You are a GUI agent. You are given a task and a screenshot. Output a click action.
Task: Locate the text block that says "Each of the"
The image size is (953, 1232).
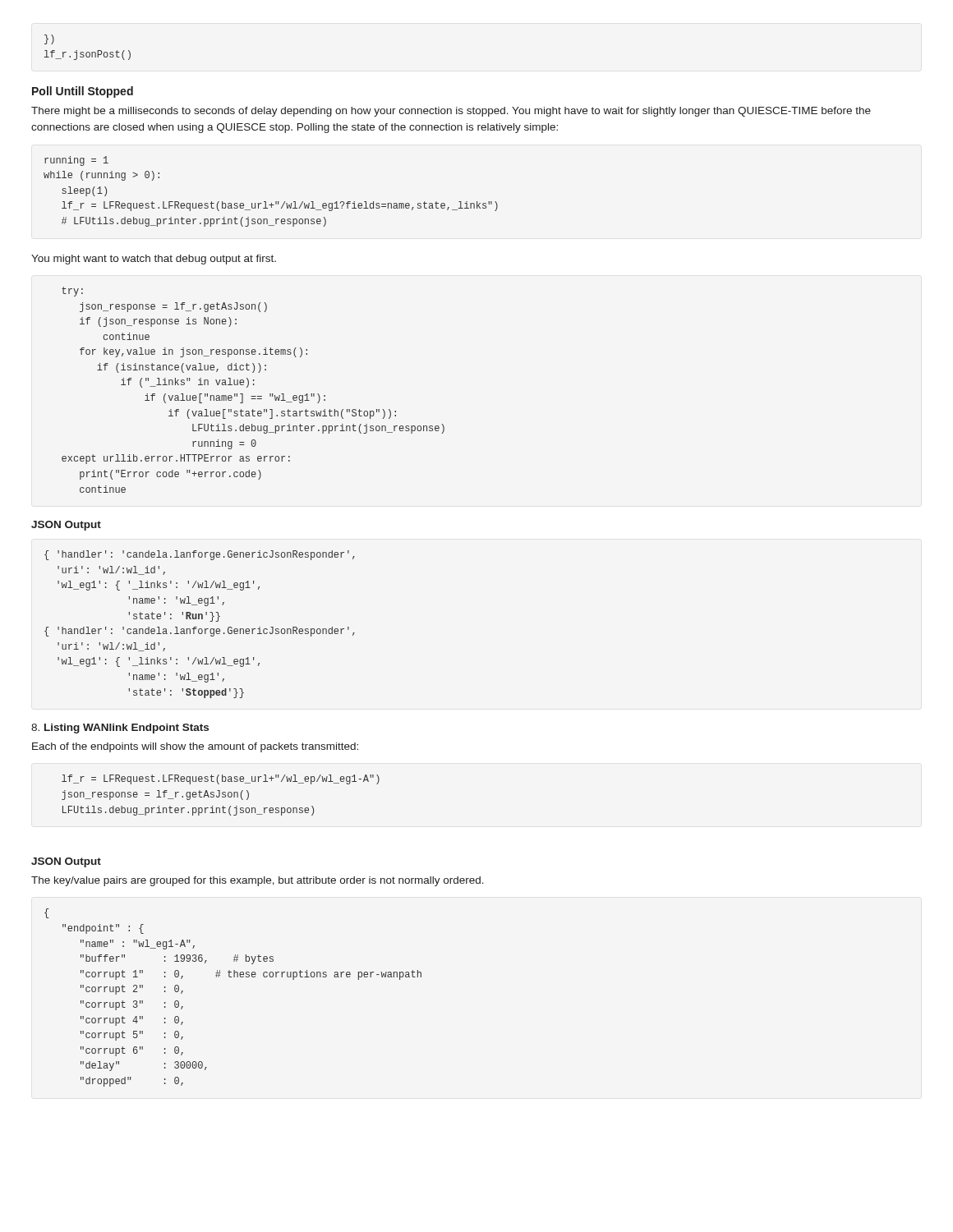(x=195, y=746)
